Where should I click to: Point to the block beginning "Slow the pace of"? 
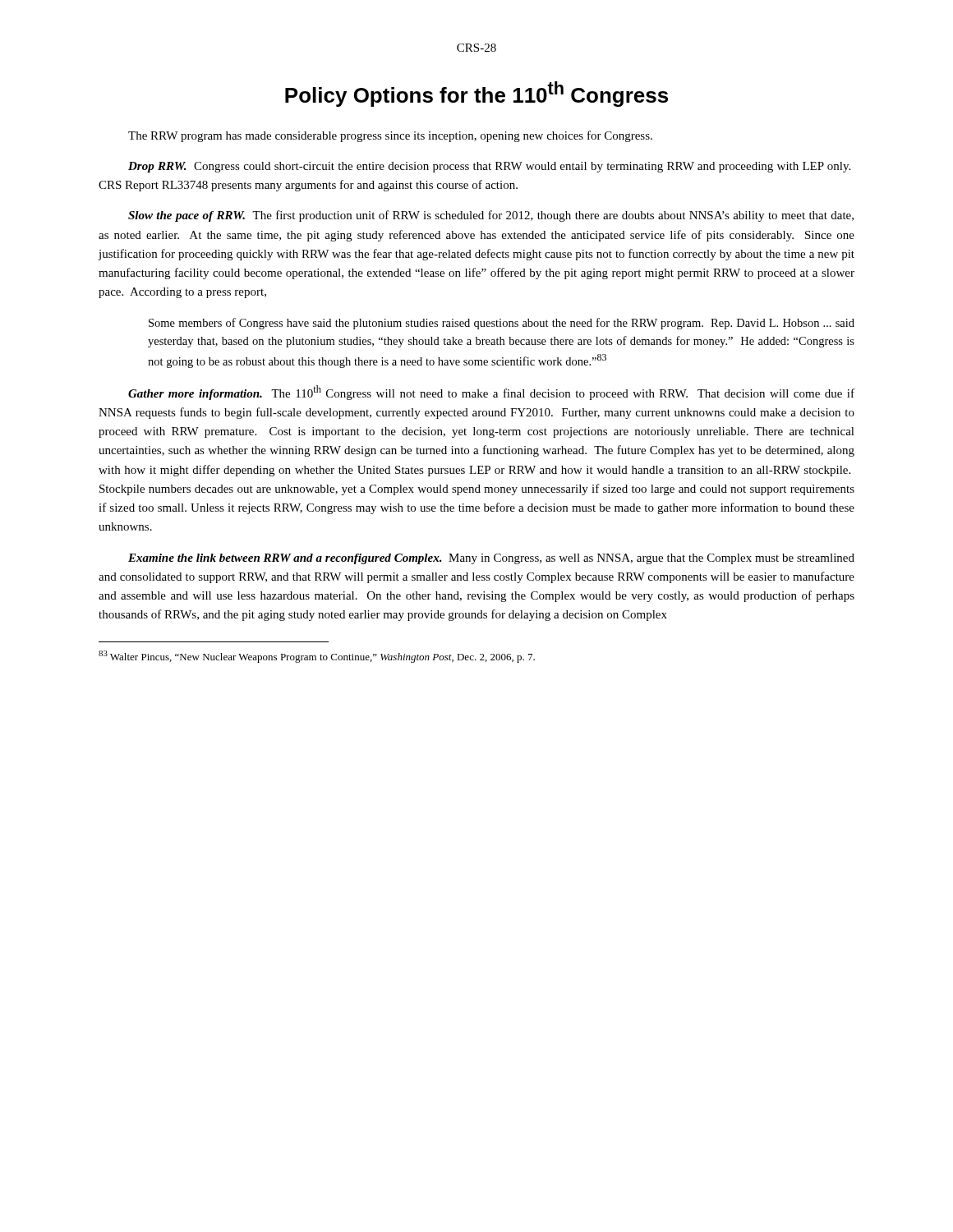click(476, 254)
